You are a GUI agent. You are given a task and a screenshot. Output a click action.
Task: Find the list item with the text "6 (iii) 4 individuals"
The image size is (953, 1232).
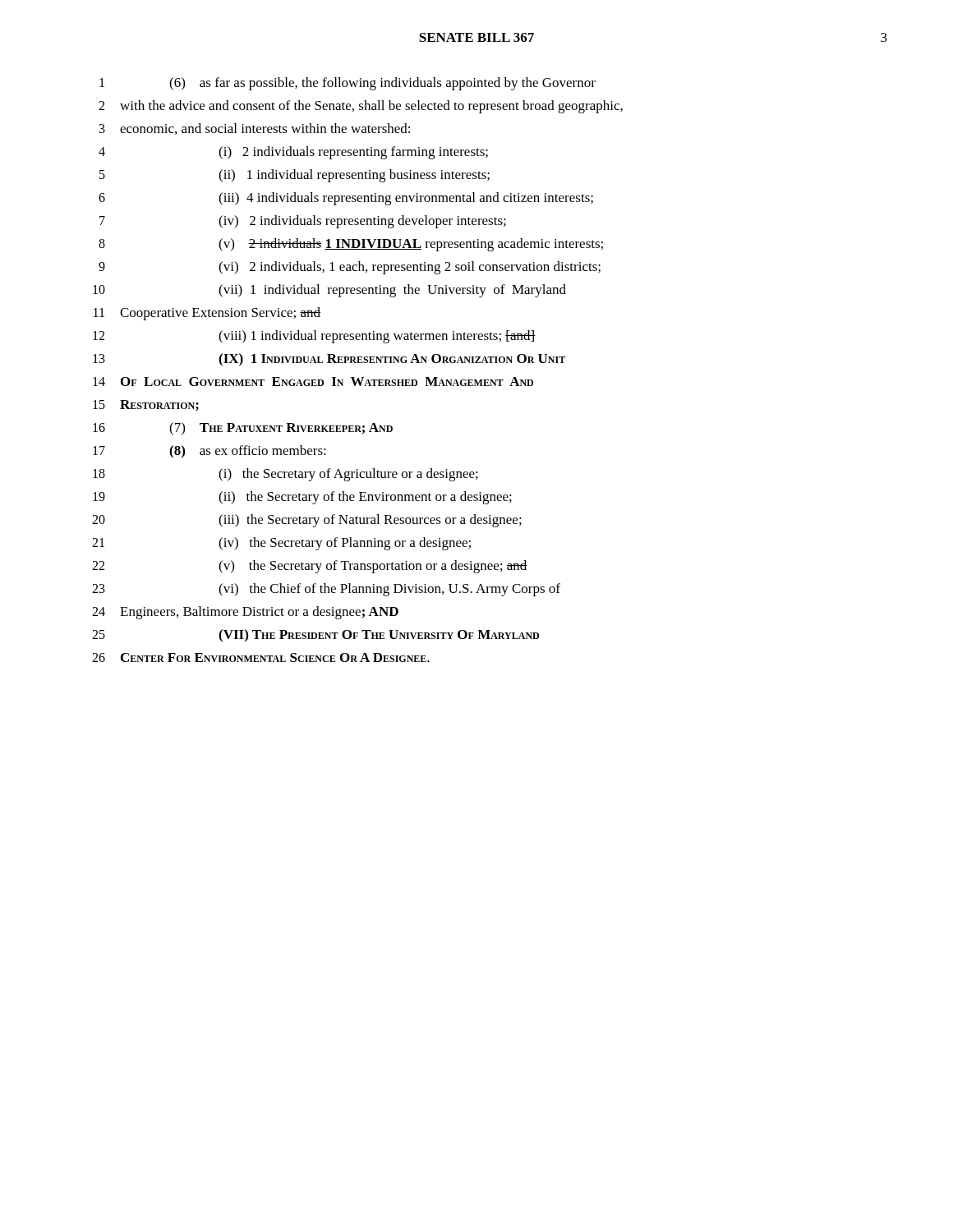coord(476,199)
